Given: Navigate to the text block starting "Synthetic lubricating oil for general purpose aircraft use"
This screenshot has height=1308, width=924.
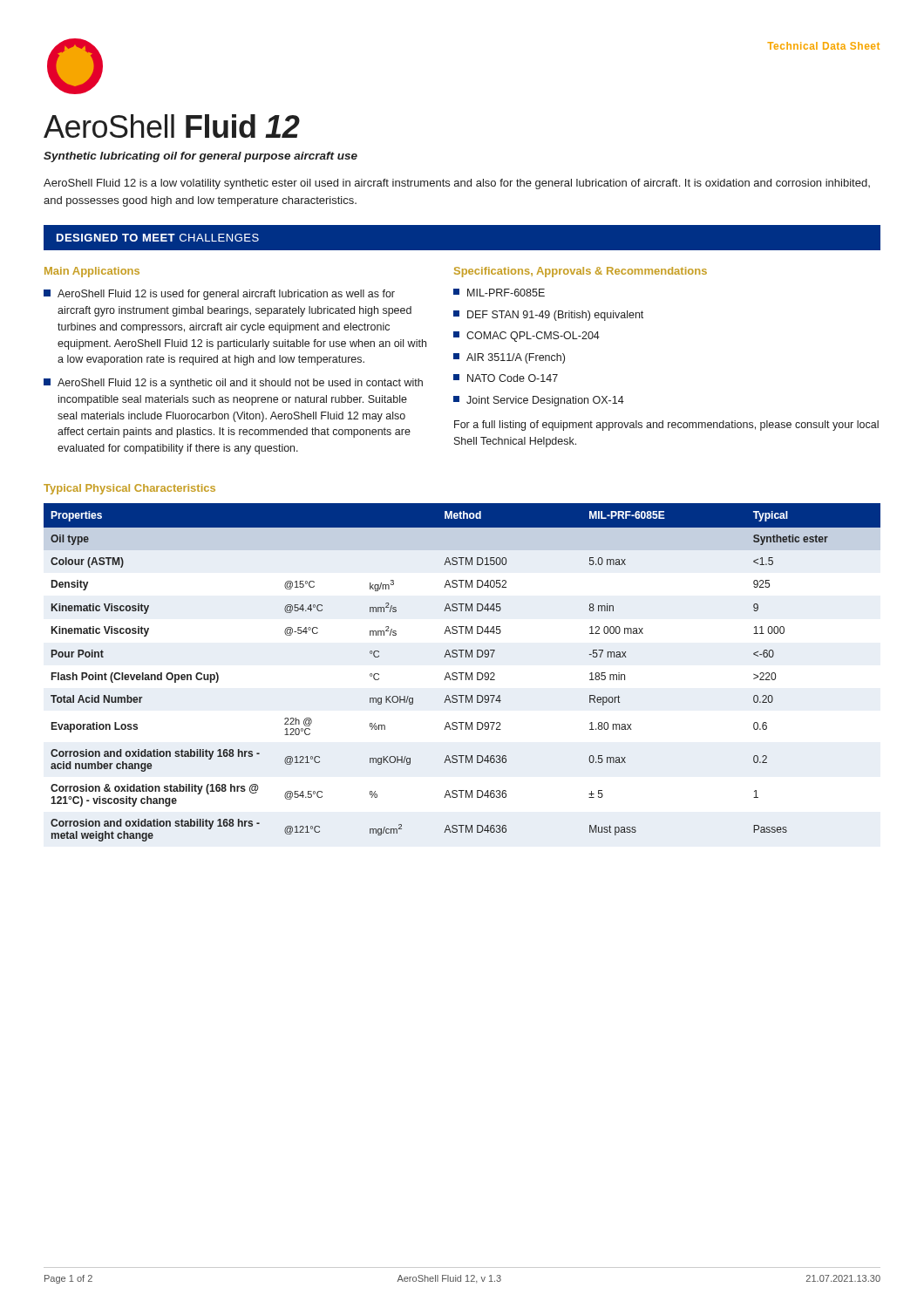Looking at the screenshot, I should (x=201, y=156).
